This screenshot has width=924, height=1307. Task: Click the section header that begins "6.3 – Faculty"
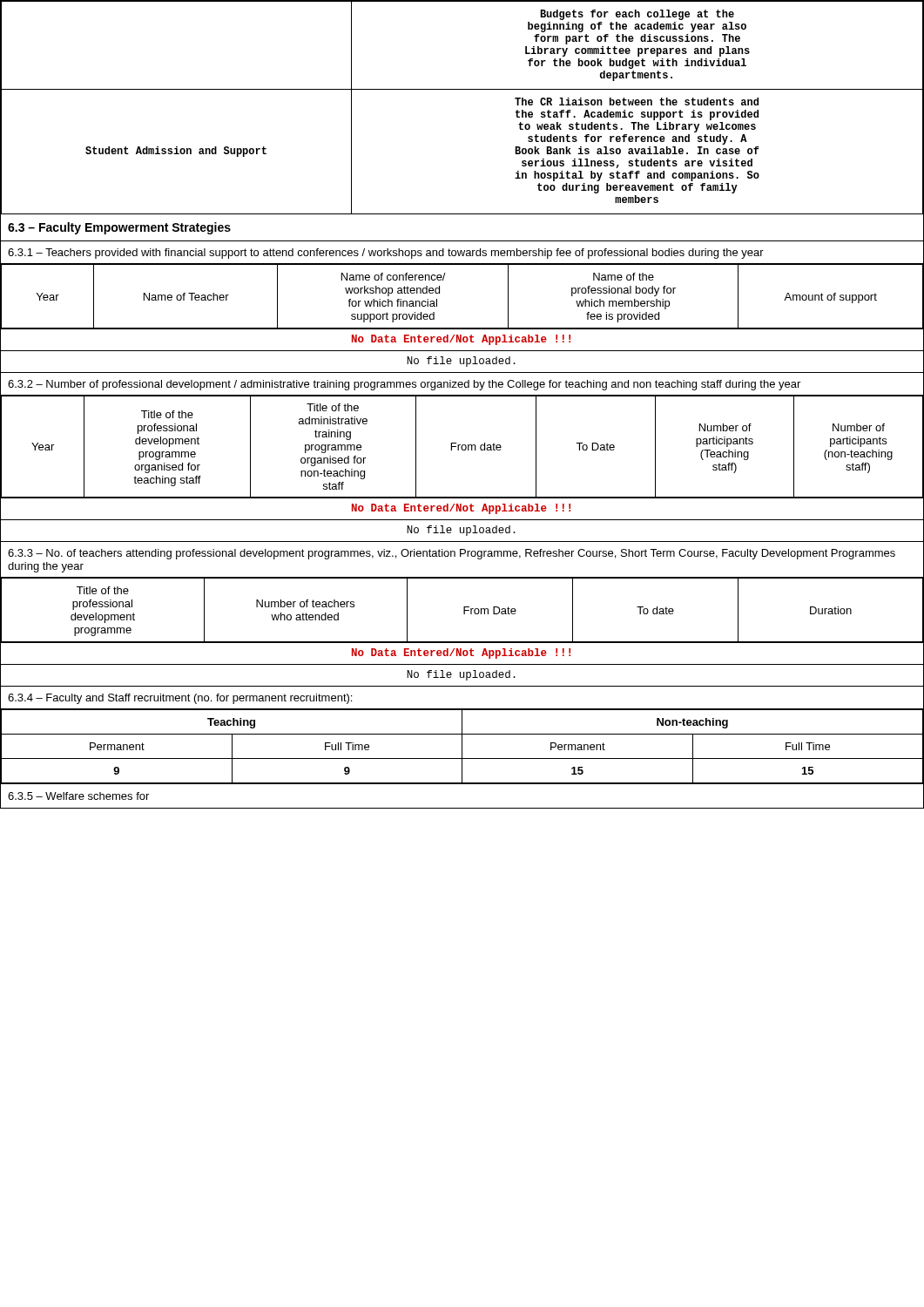(119, 227)
